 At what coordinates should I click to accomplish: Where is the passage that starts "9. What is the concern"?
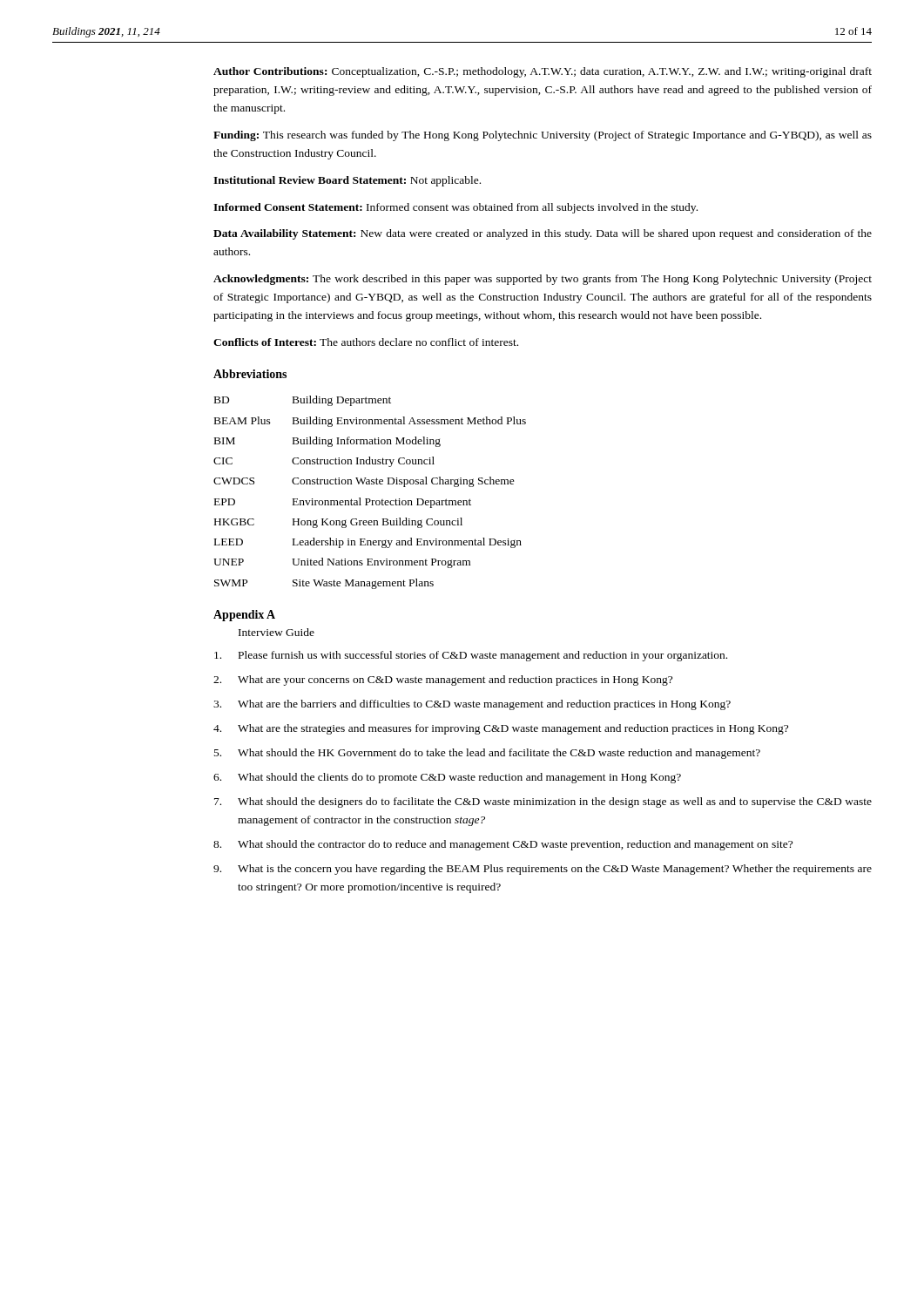point(543,878)
